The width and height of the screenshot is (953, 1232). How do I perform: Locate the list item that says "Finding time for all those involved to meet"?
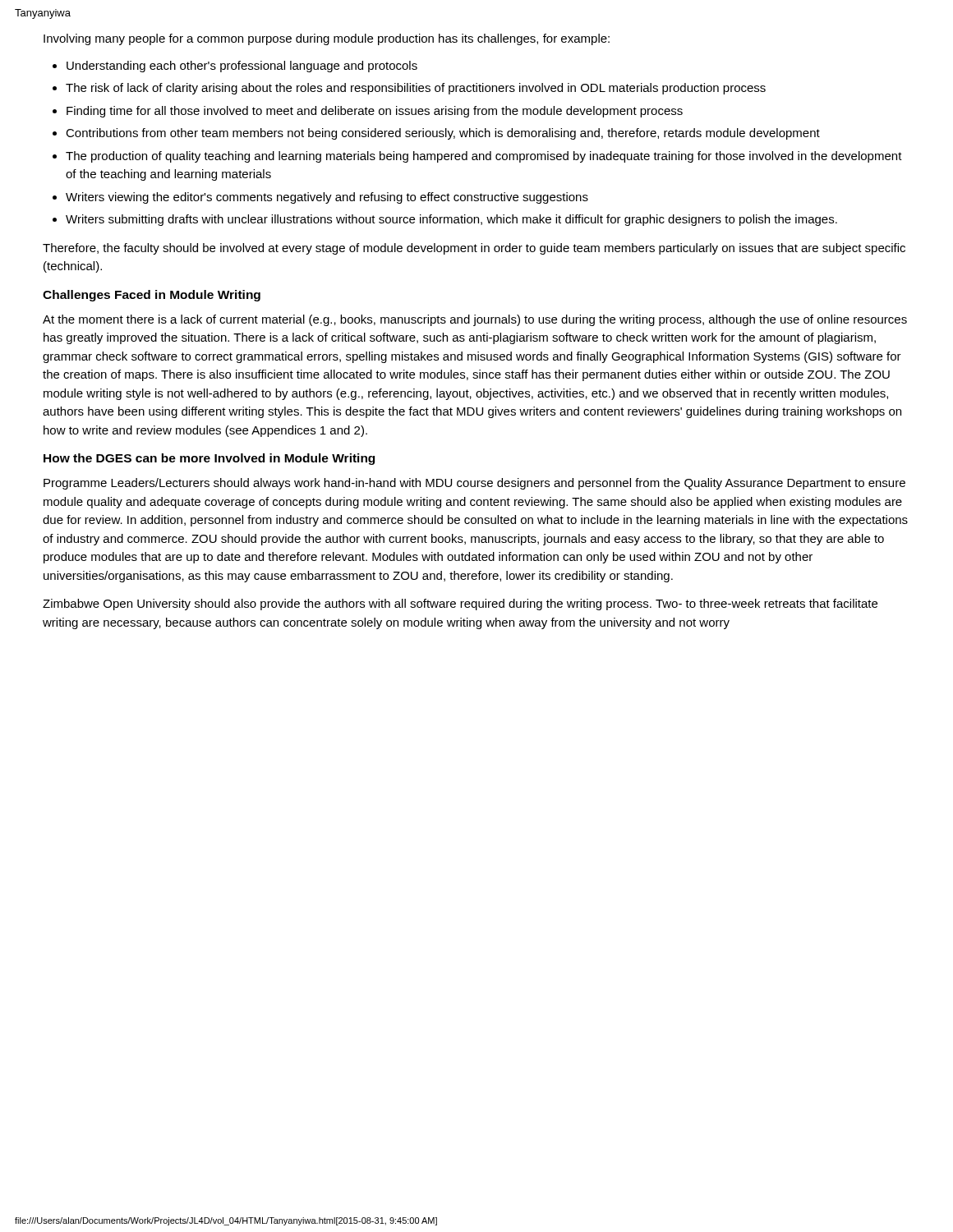coord(374,110)
